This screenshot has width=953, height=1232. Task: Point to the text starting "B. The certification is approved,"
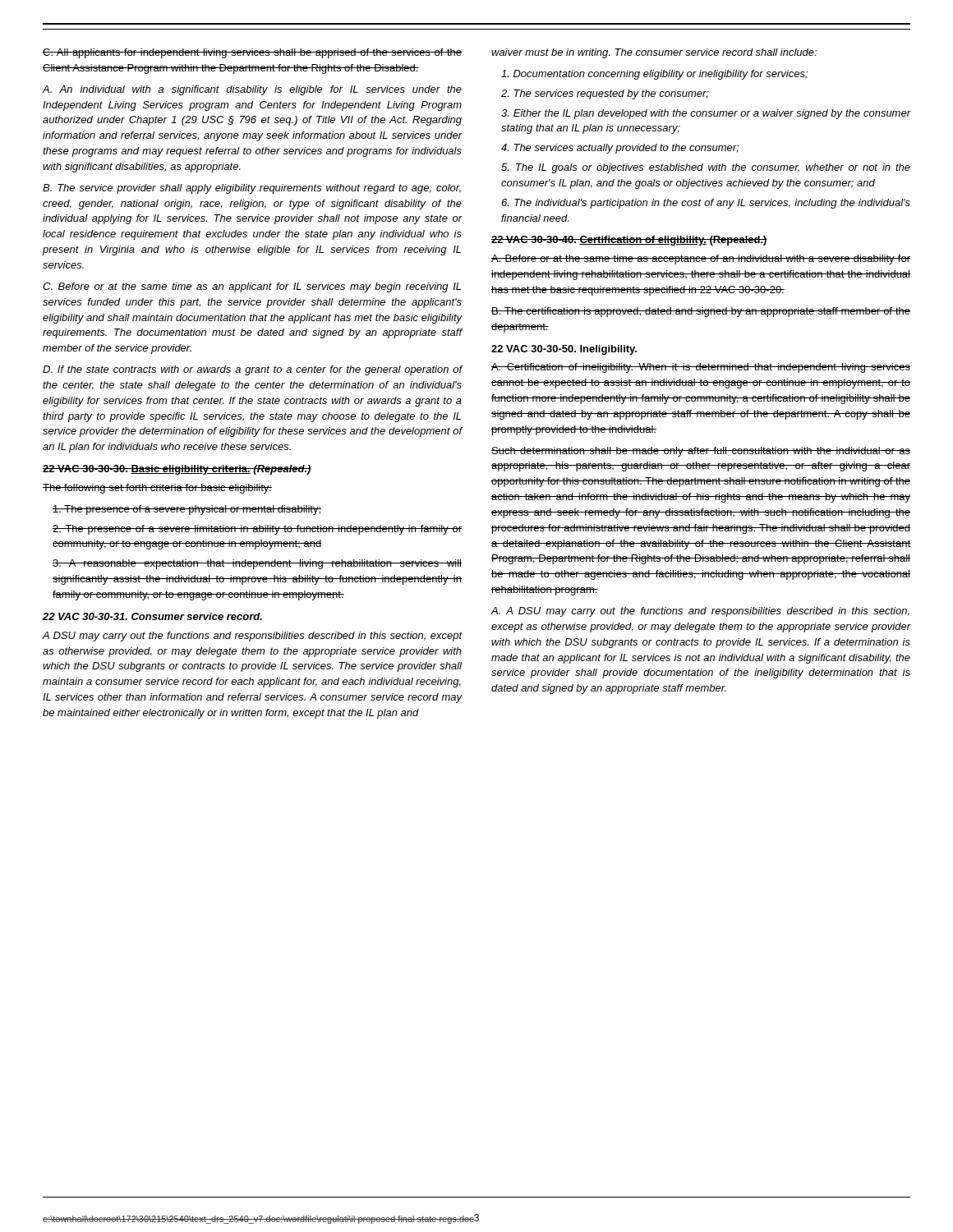[701, 319]
